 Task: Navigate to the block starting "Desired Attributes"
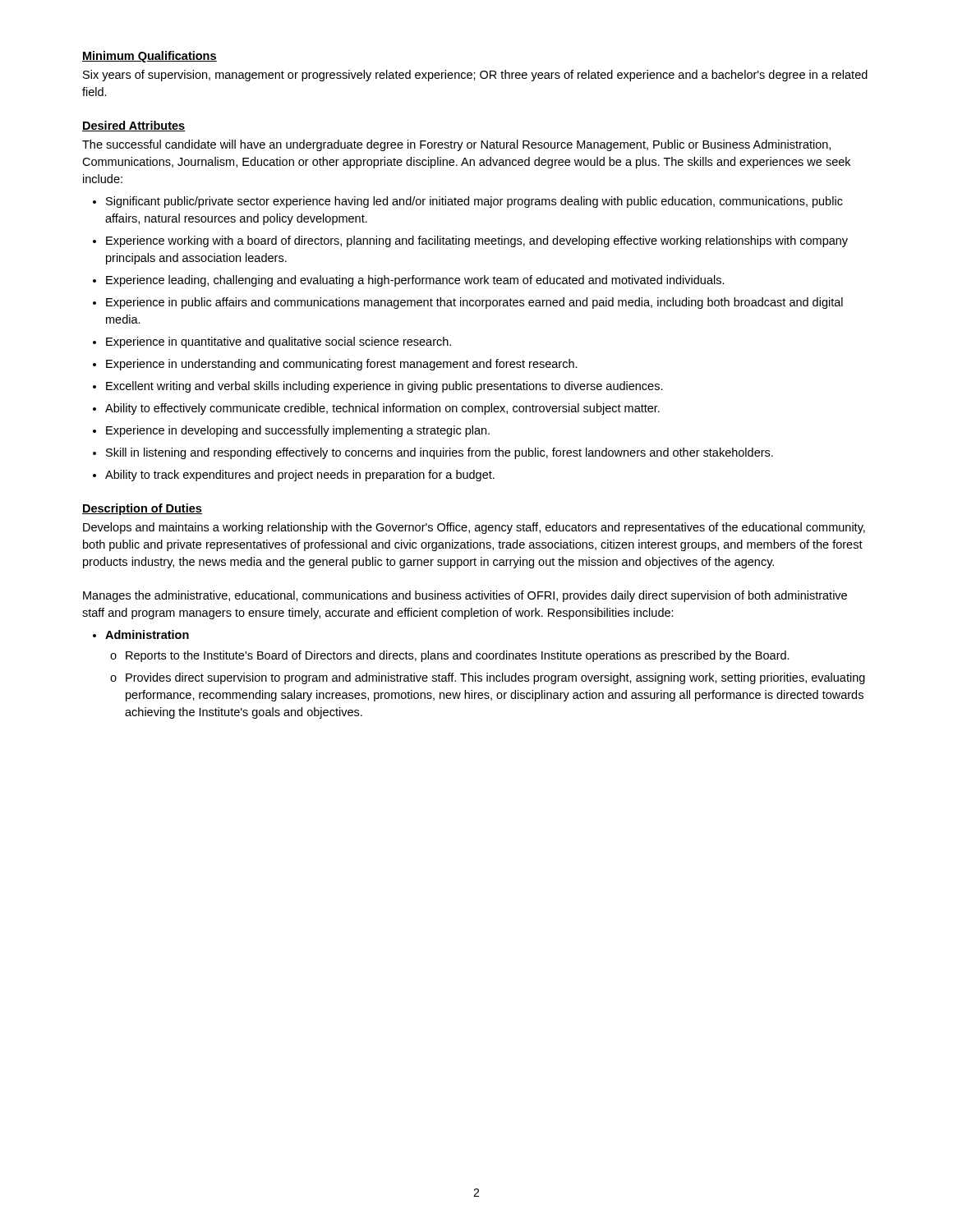coord(134,126)
